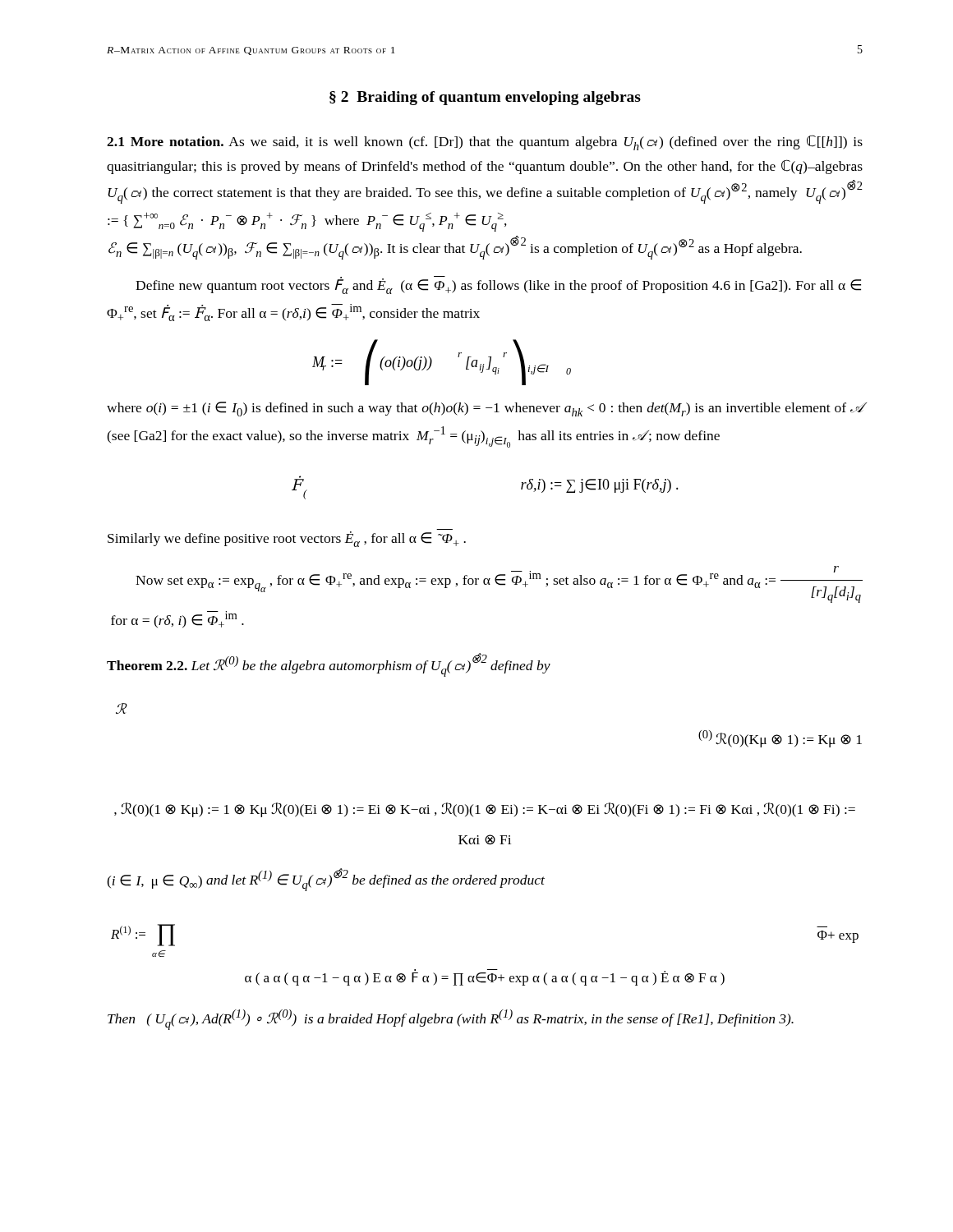Select the region starting "1 More notation. As we"
953x1232 pixels.
click(485, 196)
